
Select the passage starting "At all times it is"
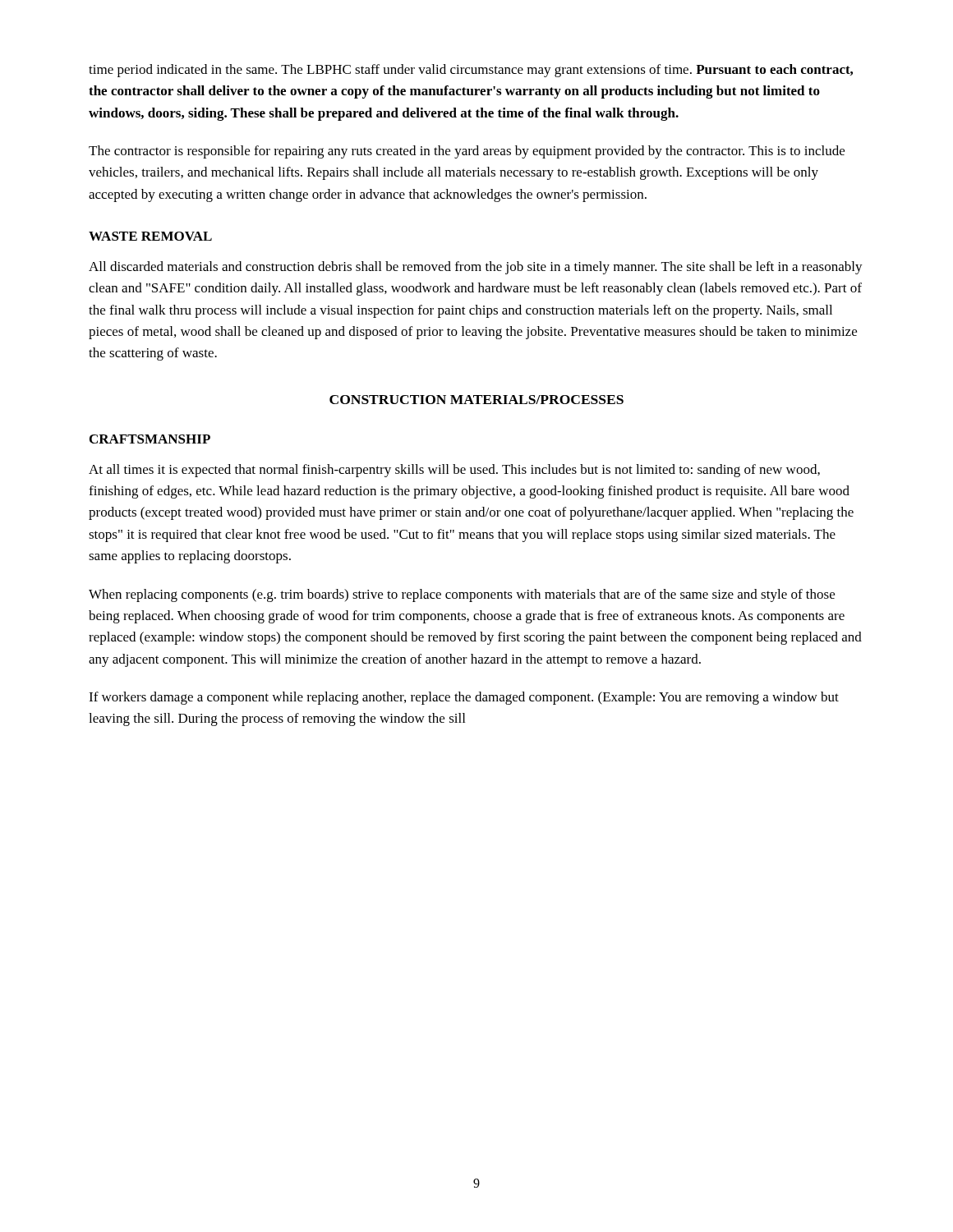tap(471, 512)
